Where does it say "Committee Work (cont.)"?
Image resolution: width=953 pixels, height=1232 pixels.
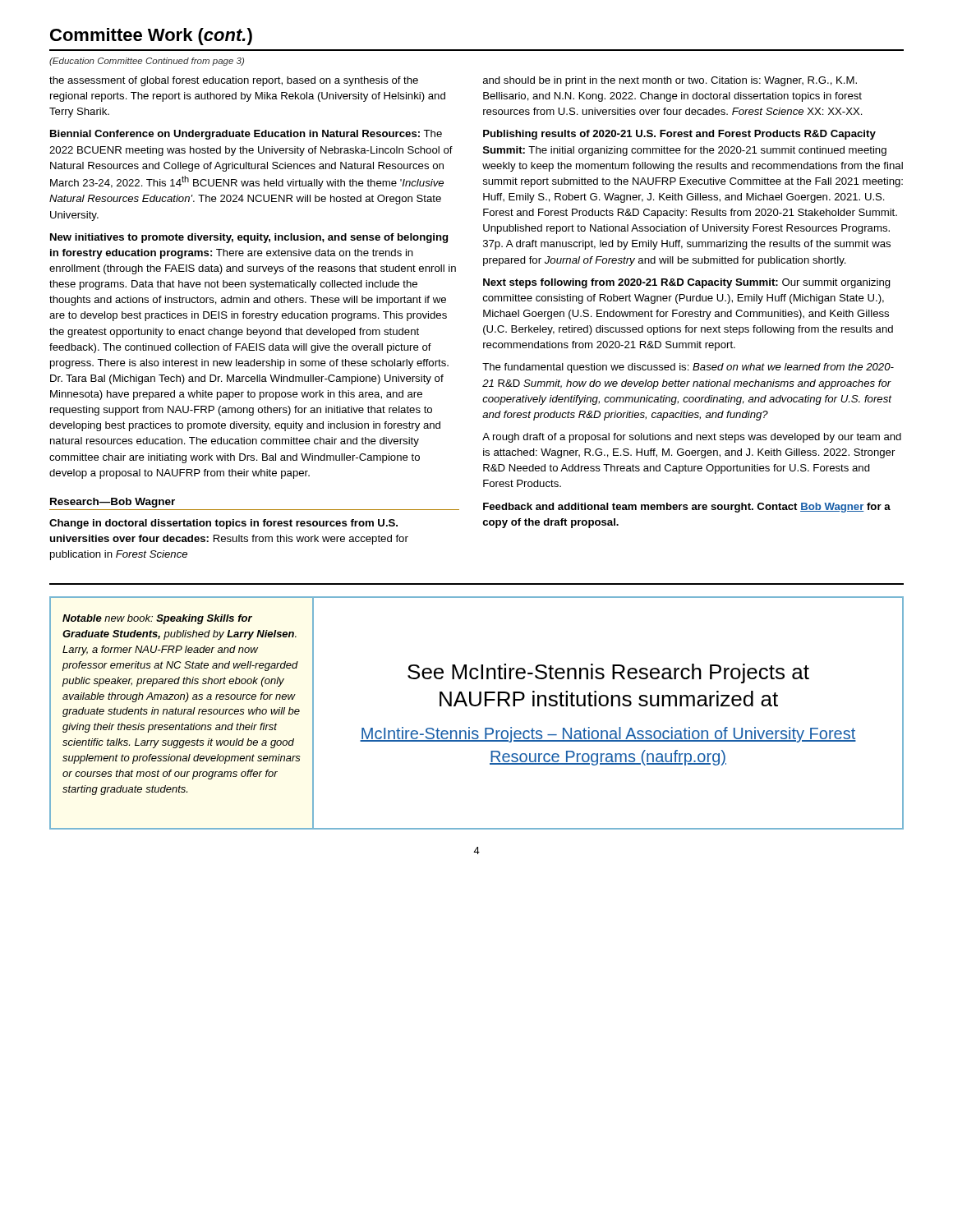click(151, 37)
